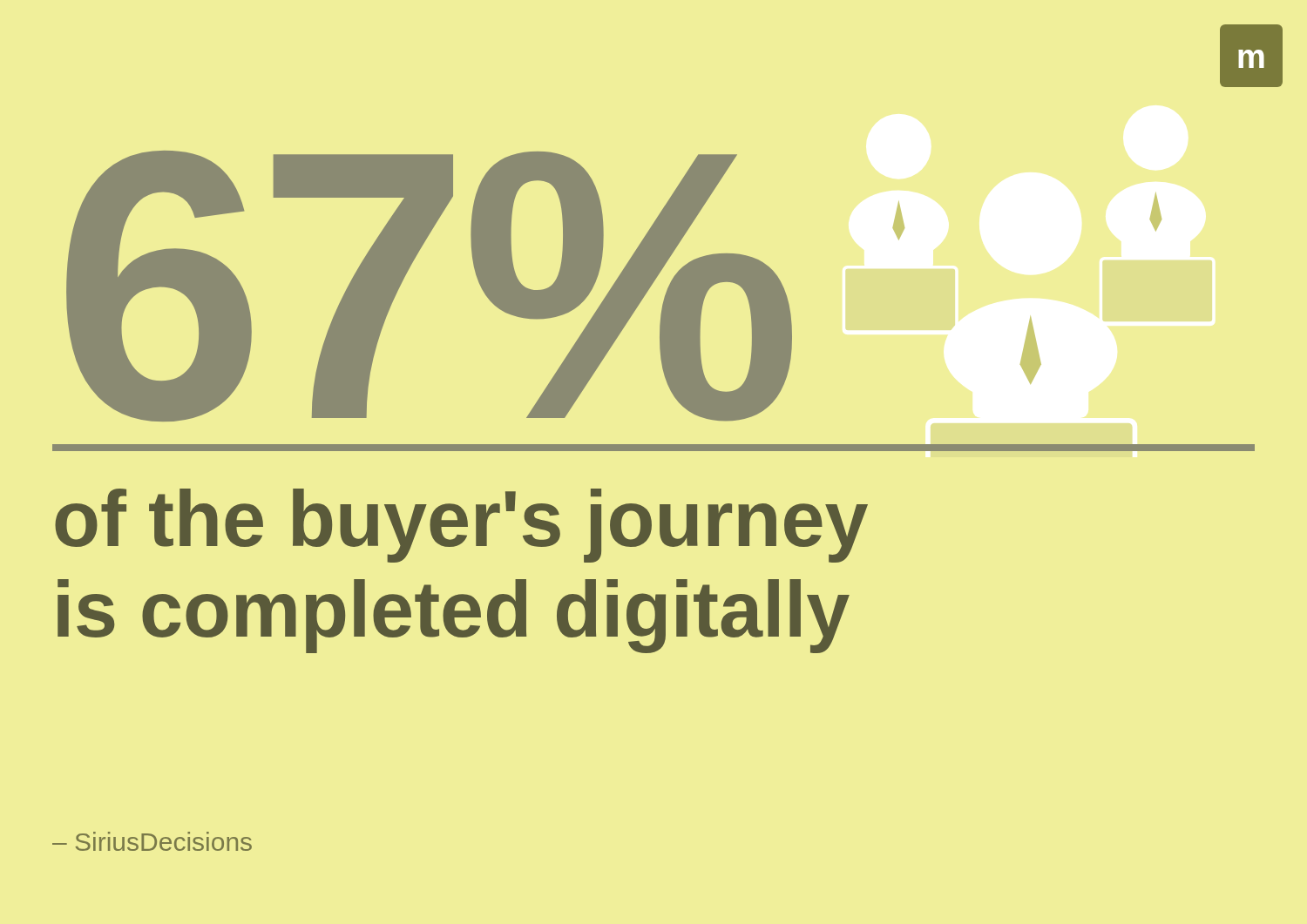Select the illustration

tap(1037, 270)
